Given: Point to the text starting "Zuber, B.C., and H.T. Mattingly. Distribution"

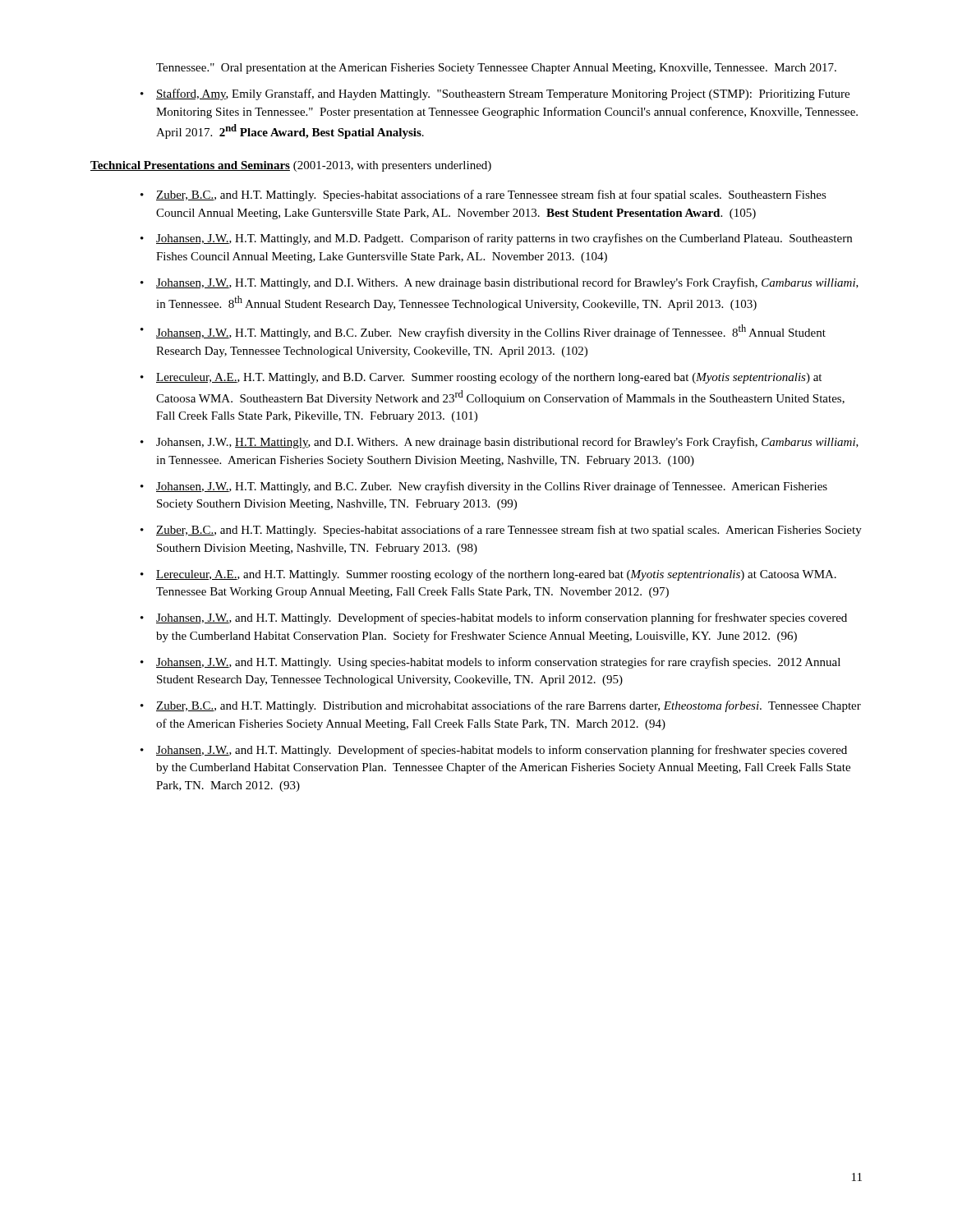Looking at the screenshot, I should (x=508, y=714).
